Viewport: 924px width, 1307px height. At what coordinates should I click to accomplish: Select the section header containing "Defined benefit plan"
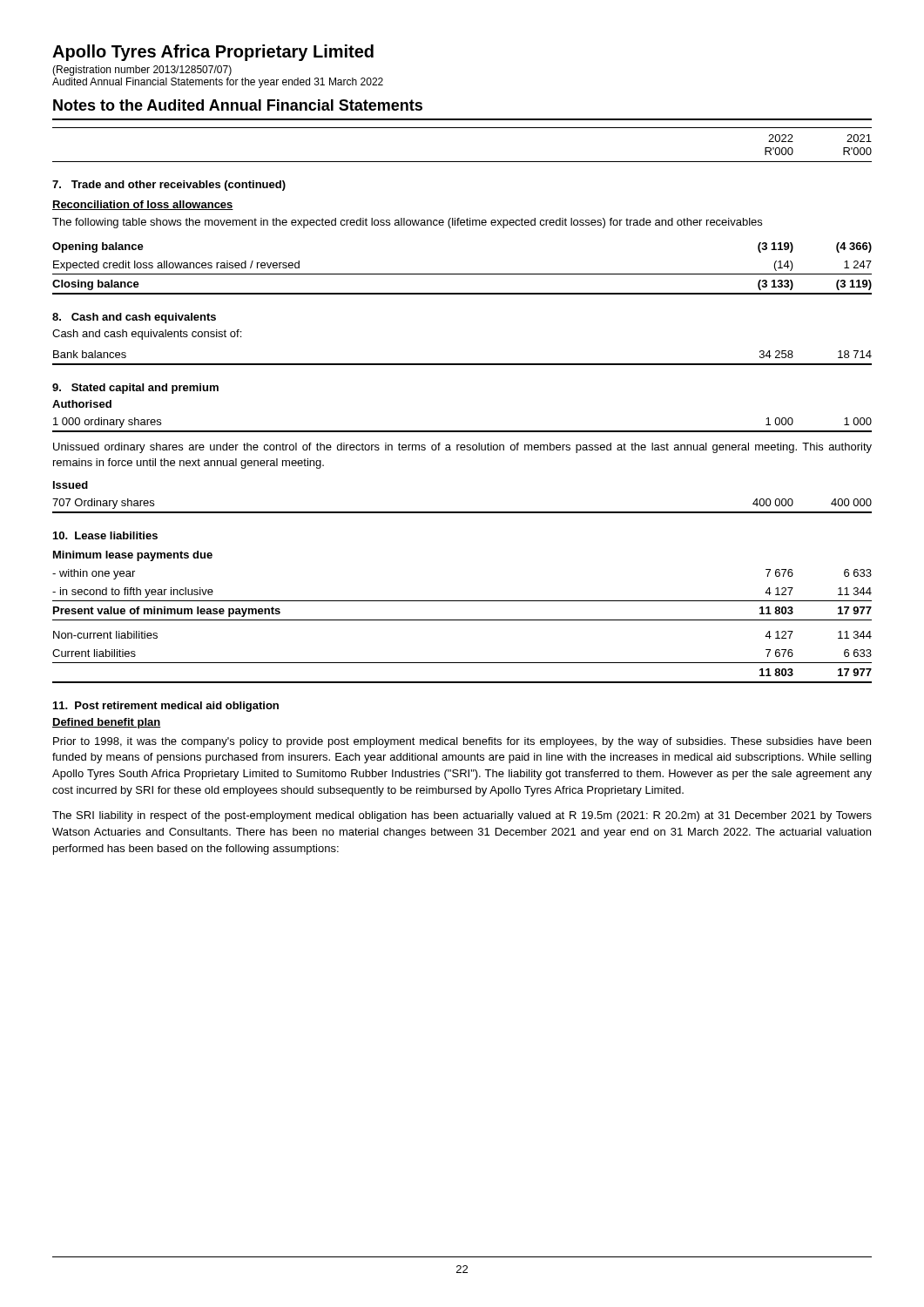point(106,721)
